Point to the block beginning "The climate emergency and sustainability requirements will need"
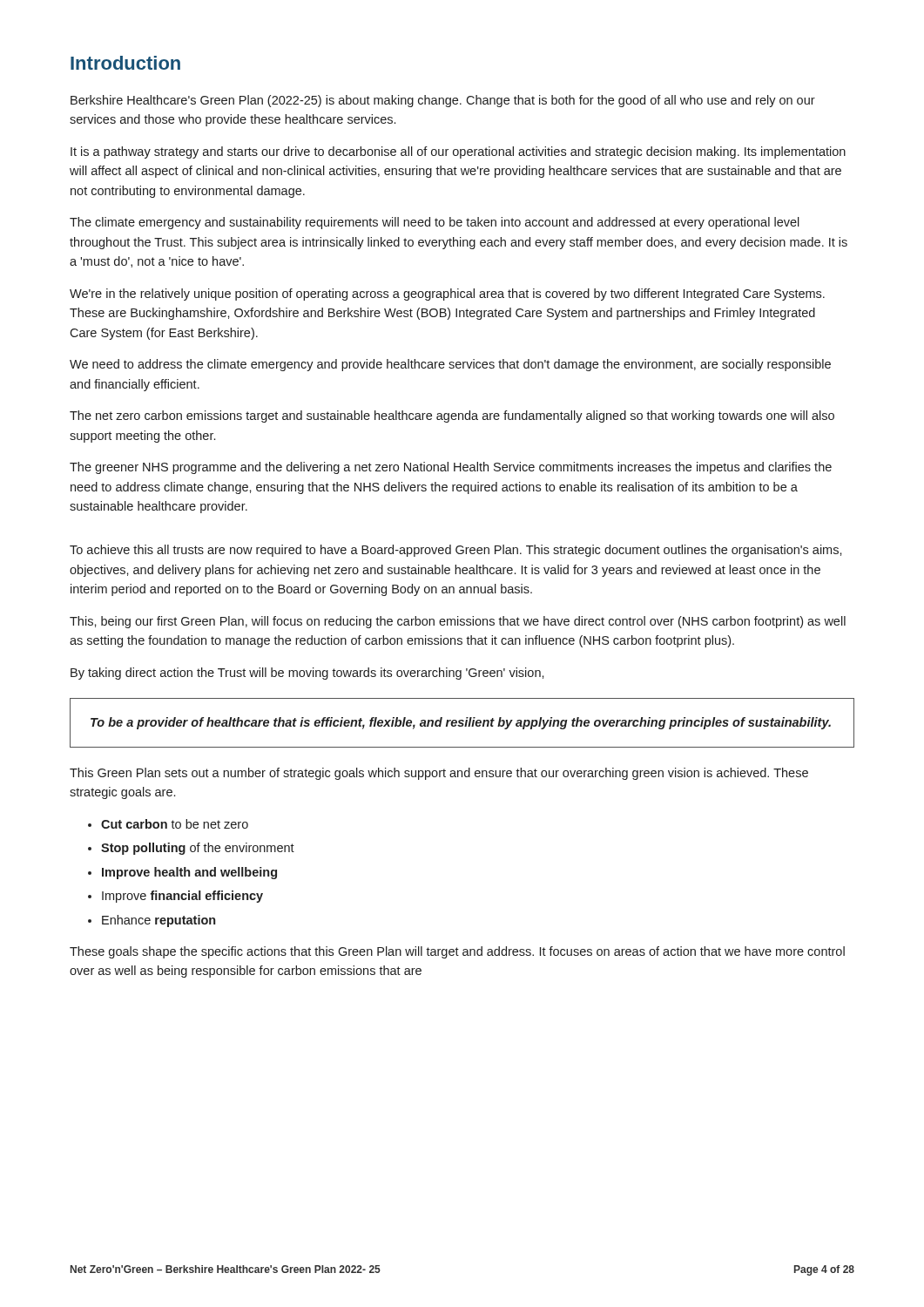 tap(459, 242)
